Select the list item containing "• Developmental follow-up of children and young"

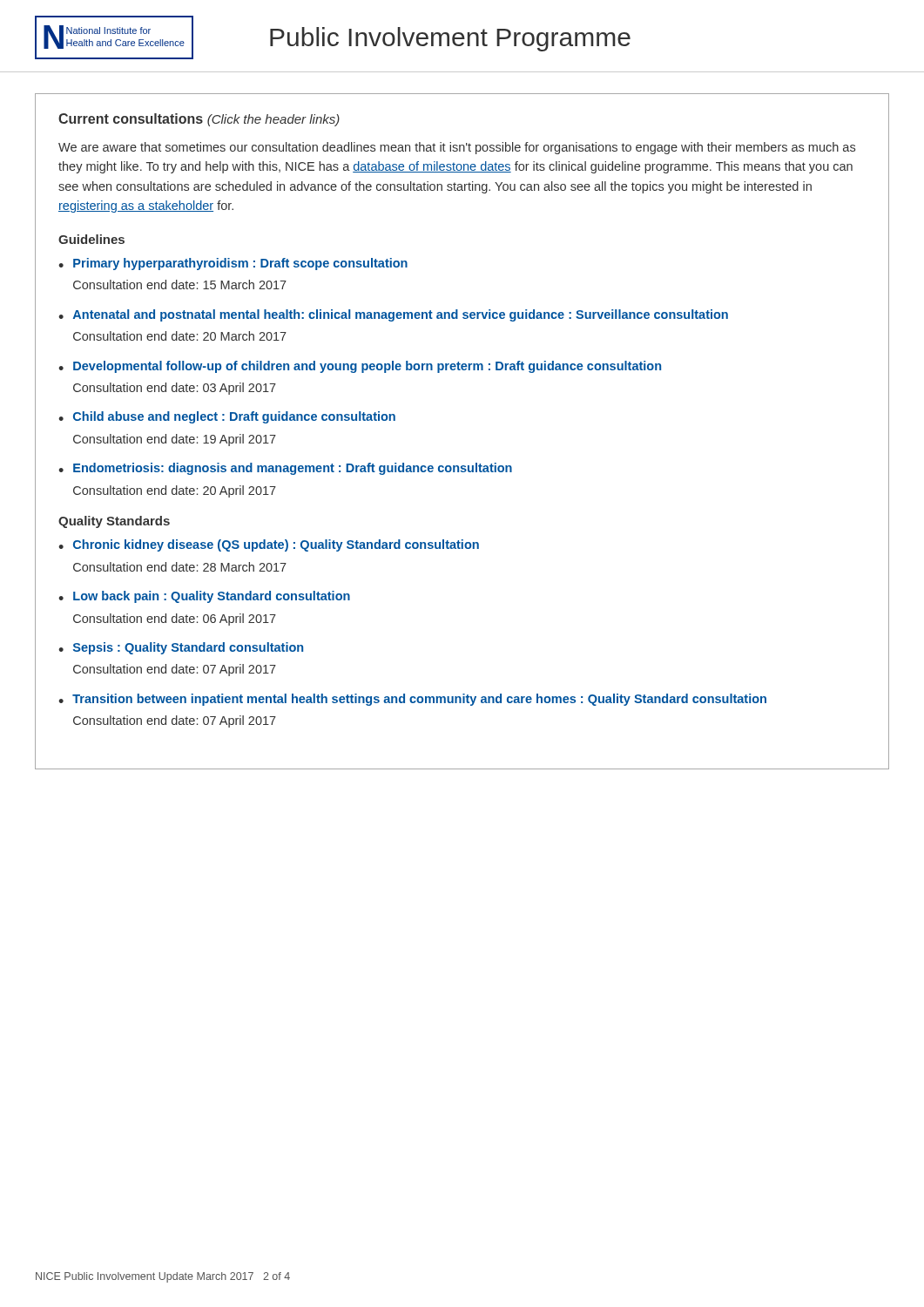tap(360, 378)
